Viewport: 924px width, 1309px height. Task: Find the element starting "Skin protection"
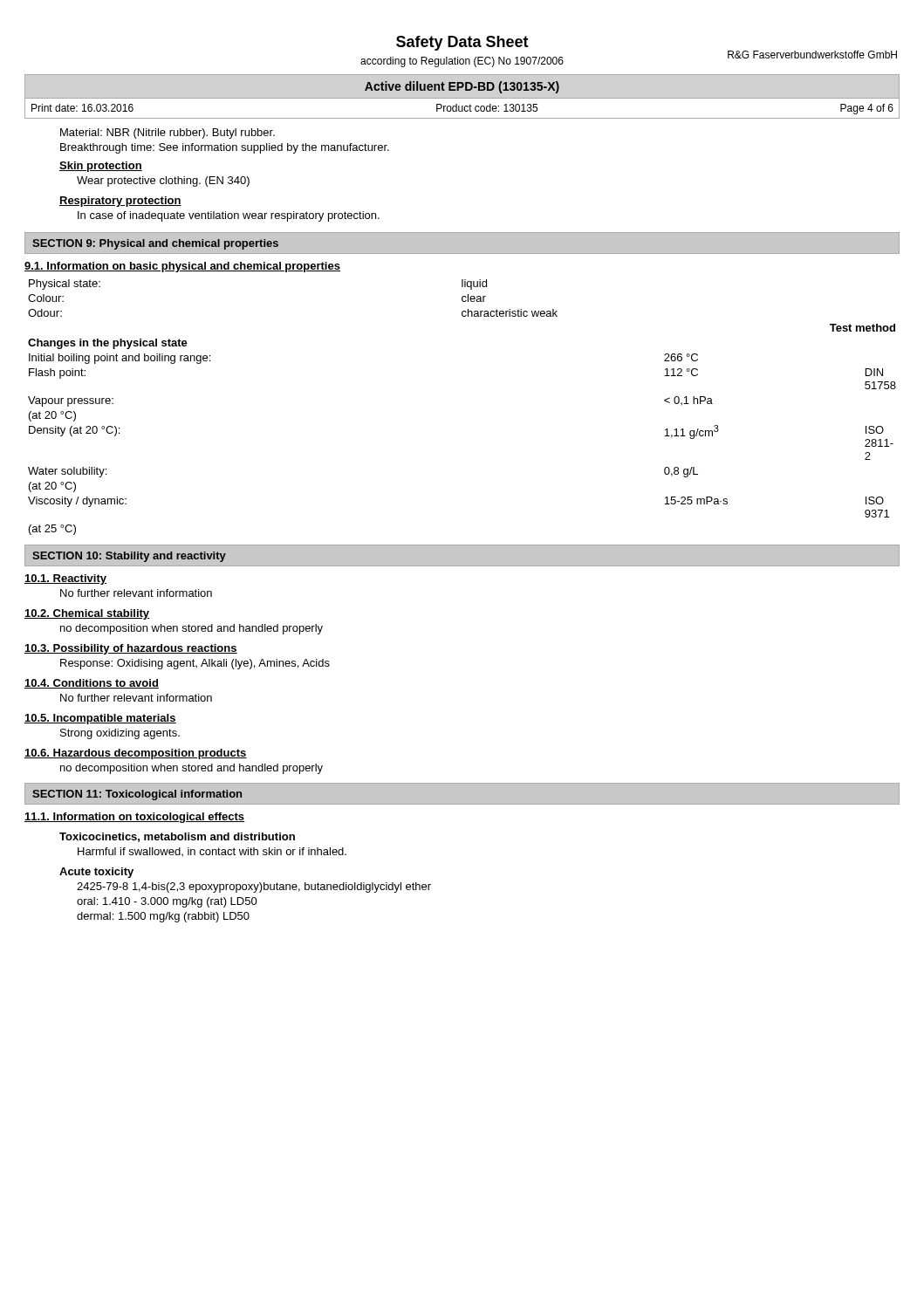coord(101,165)
